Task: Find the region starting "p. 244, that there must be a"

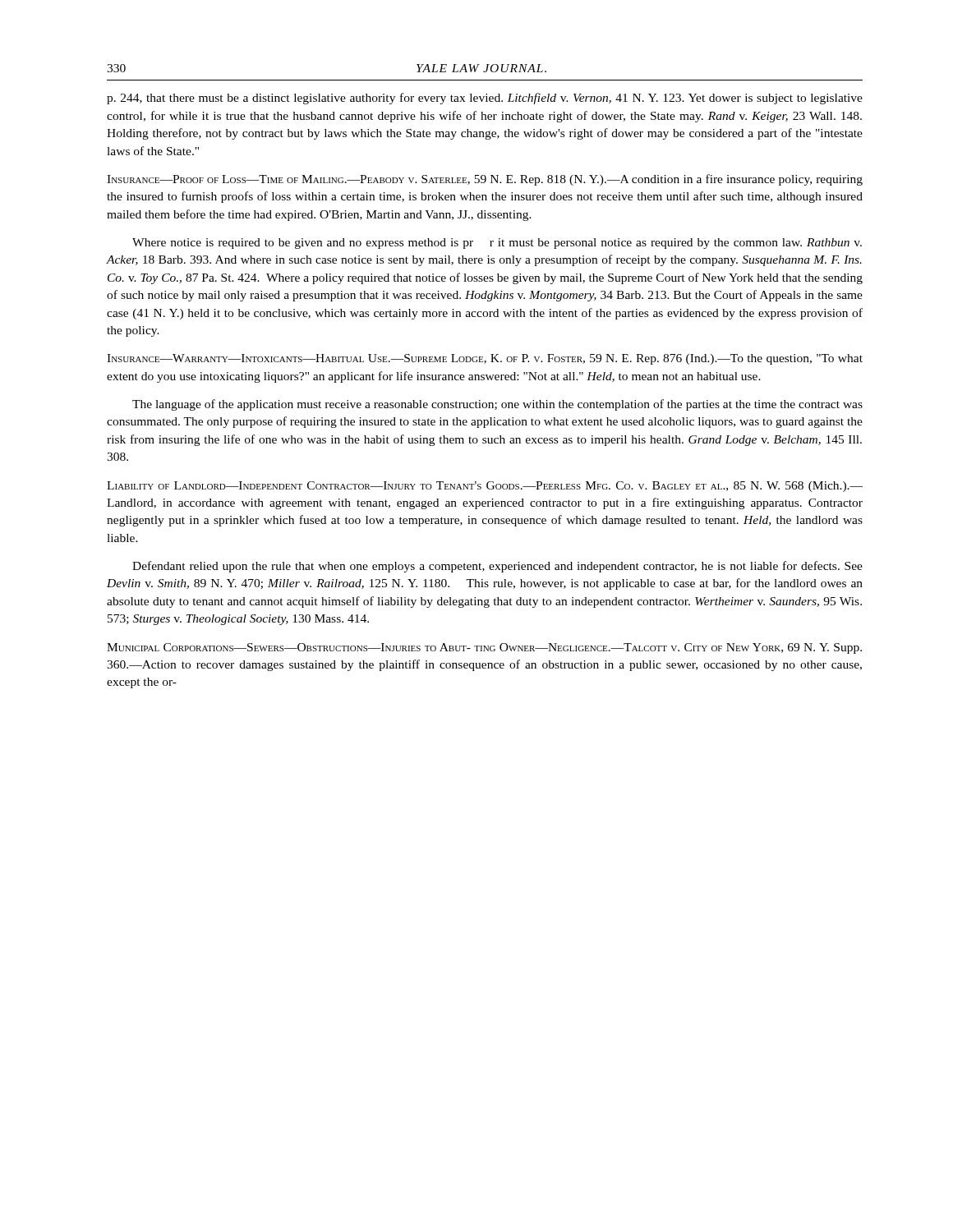Action: (x=485, y=124)
